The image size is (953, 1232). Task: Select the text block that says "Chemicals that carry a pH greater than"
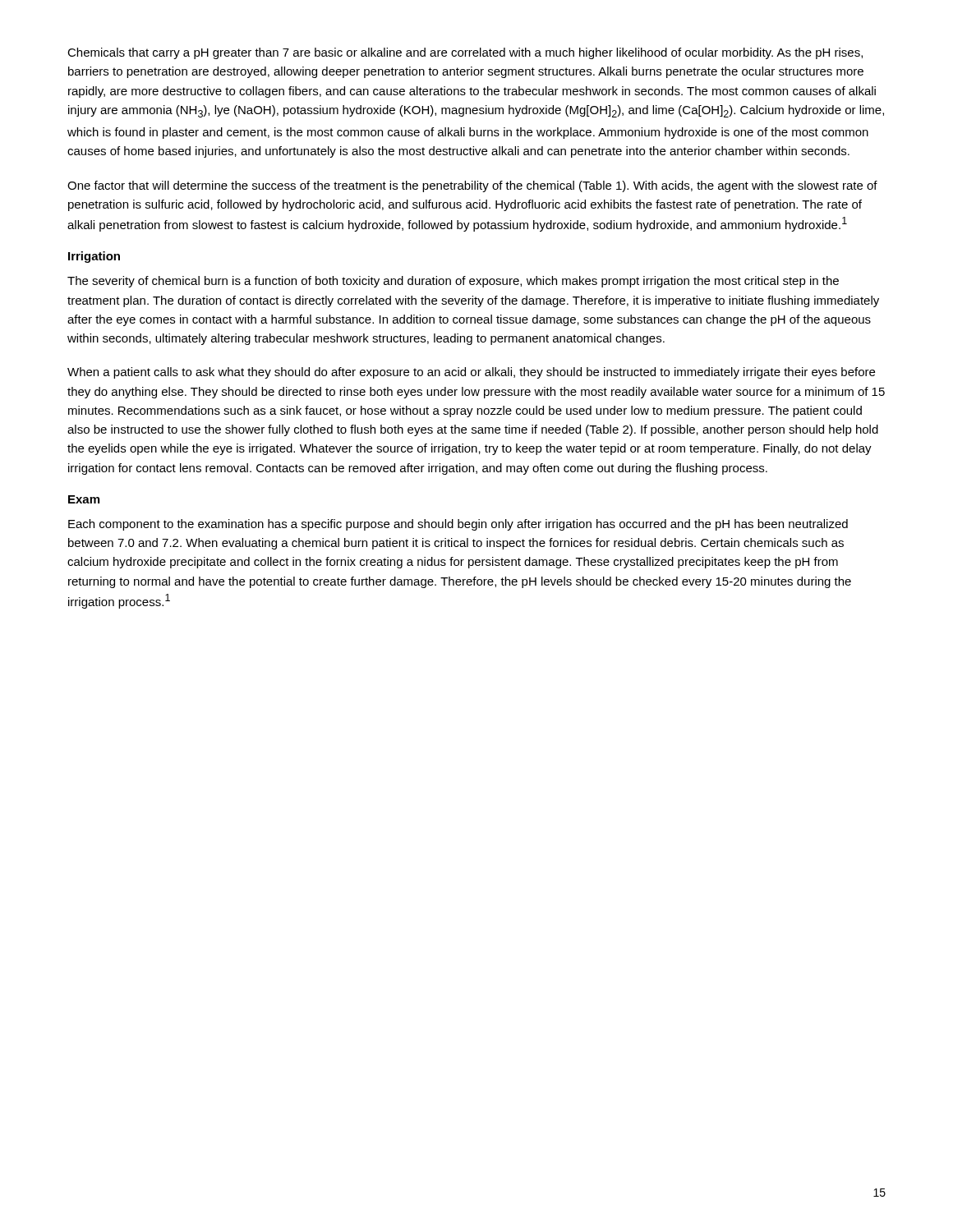476,102
